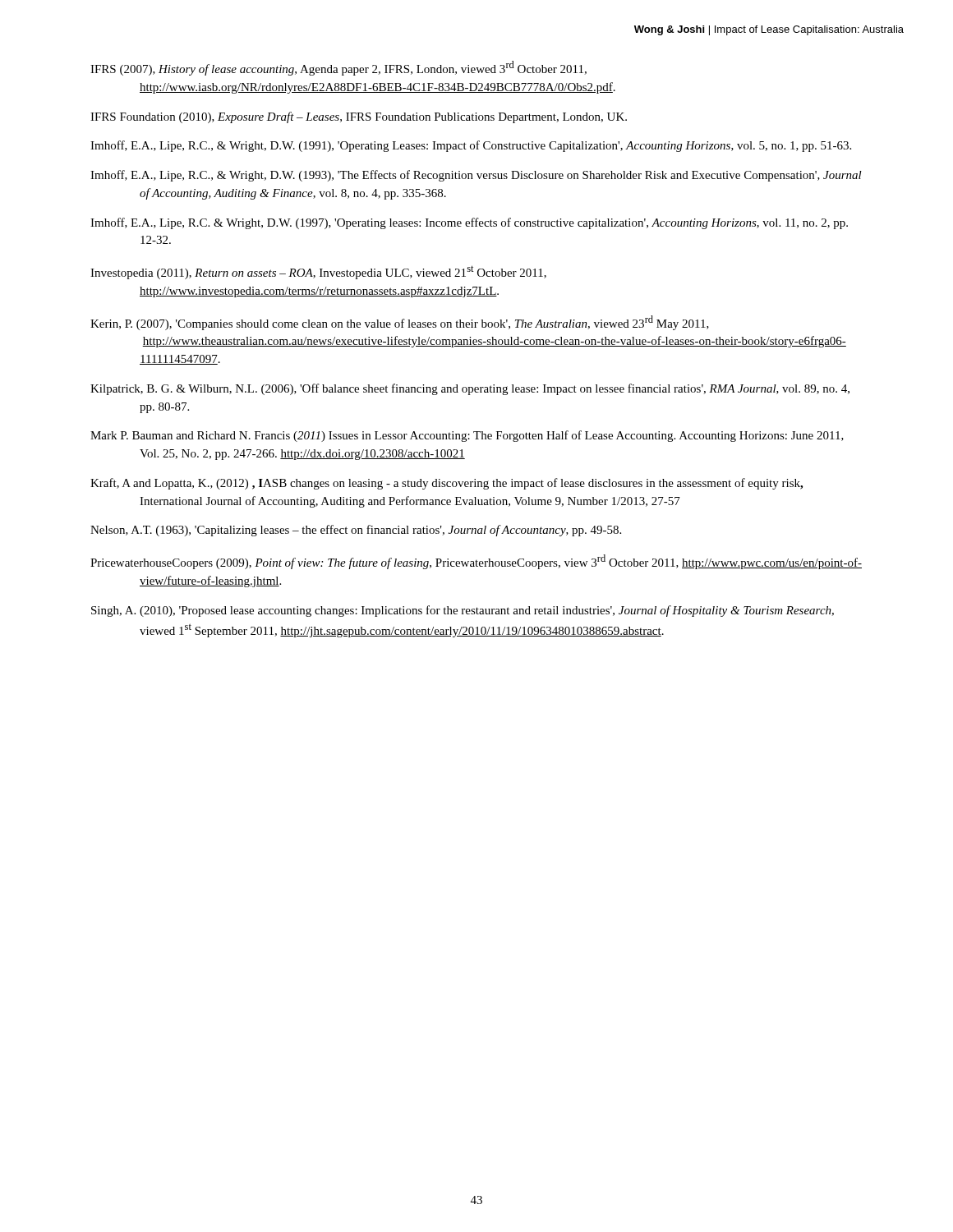Locate the block starting "Singh, A. (2010), 'Proposed lease accounting changes:"

coord(462,620)
